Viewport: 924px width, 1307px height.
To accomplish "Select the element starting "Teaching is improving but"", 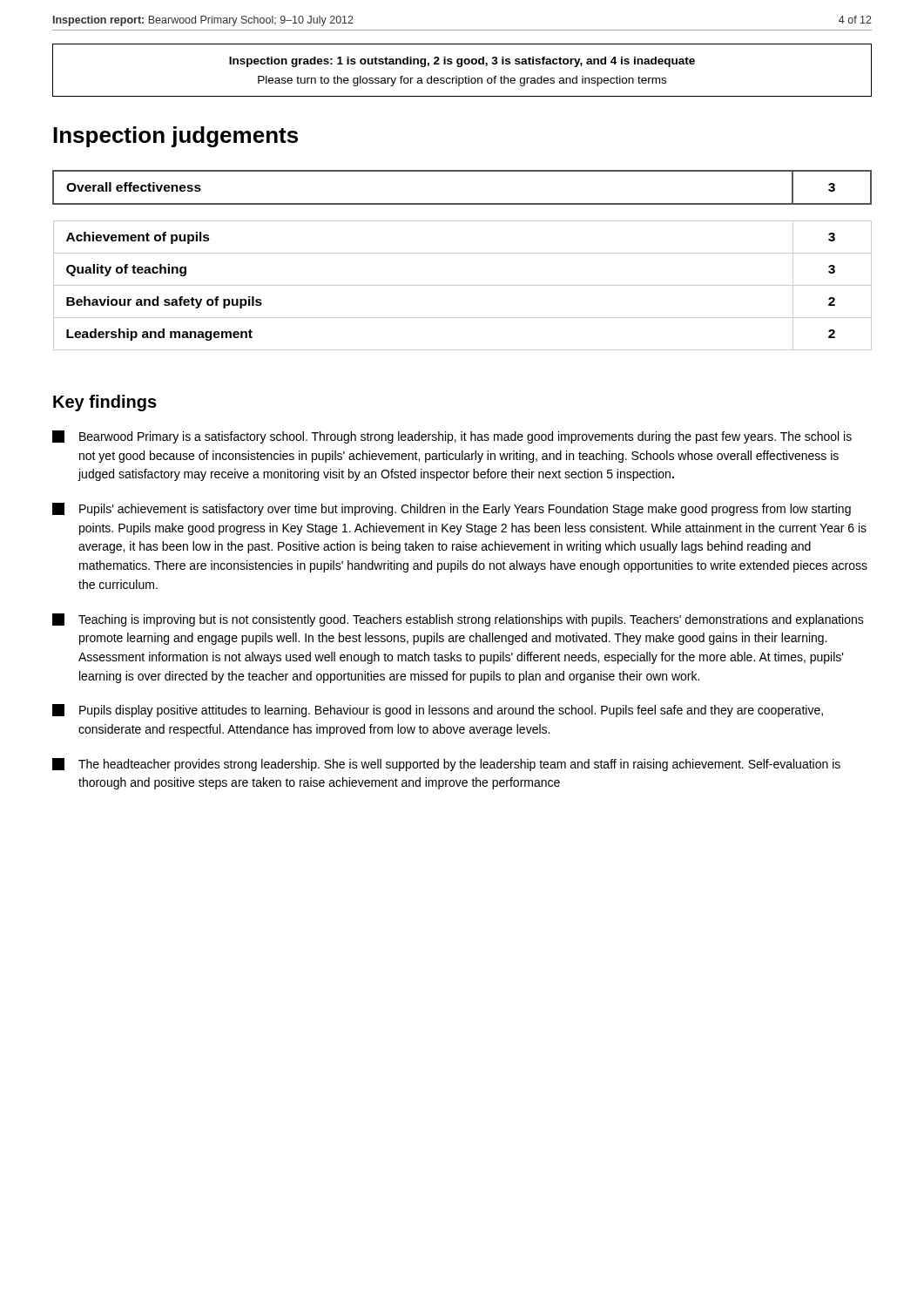I will point(462,648).
